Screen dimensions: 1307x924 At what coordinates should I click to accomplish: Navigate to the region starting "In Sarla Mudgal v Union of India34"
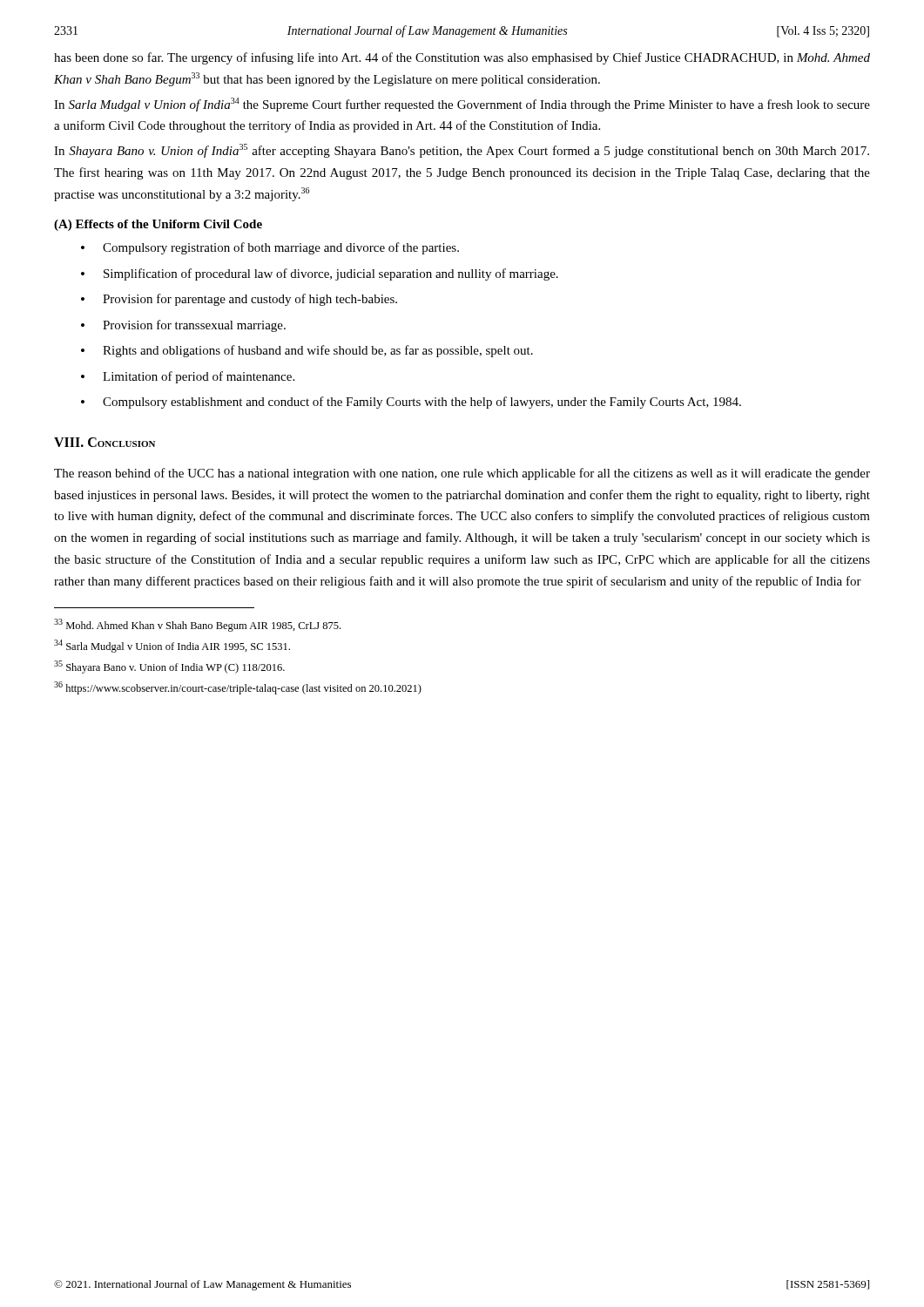462,114
